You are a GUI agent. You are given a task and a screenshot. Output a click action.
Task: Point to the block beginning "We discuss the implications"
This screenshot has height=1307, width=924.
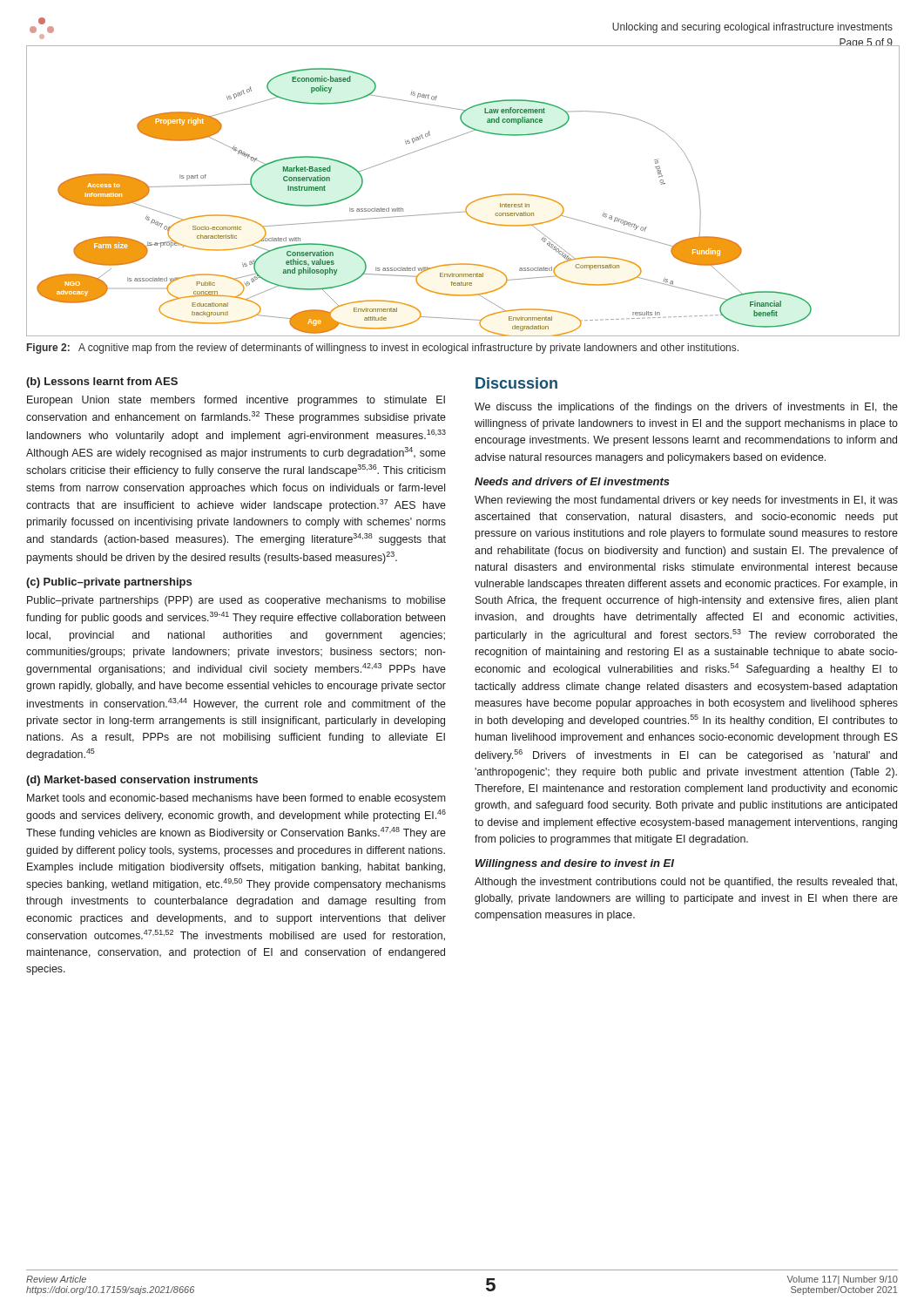(686, 432)
